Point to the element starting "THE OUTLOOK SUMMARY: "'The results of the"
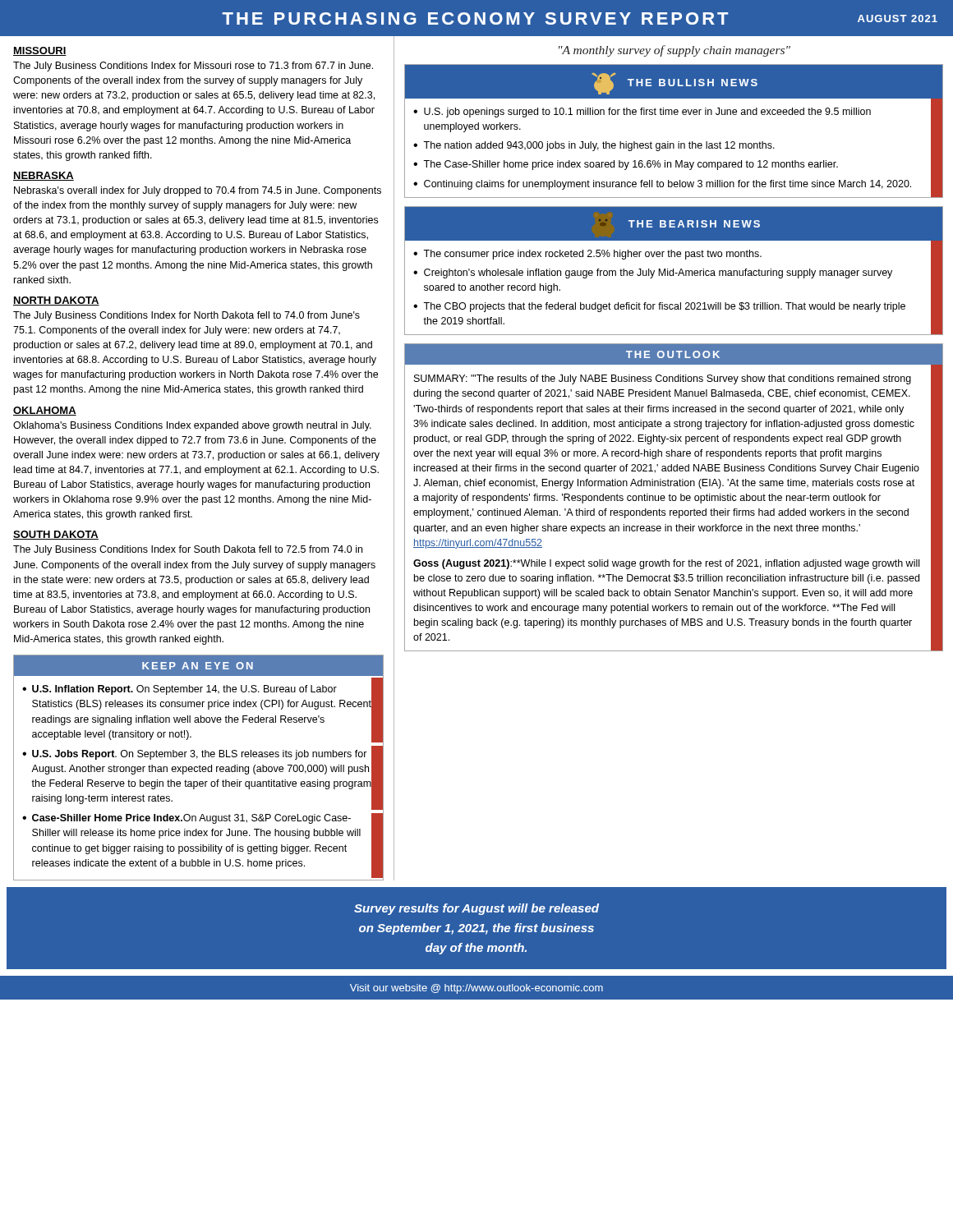This screenshot has height=1232, width=953. (x=674, y=497)
